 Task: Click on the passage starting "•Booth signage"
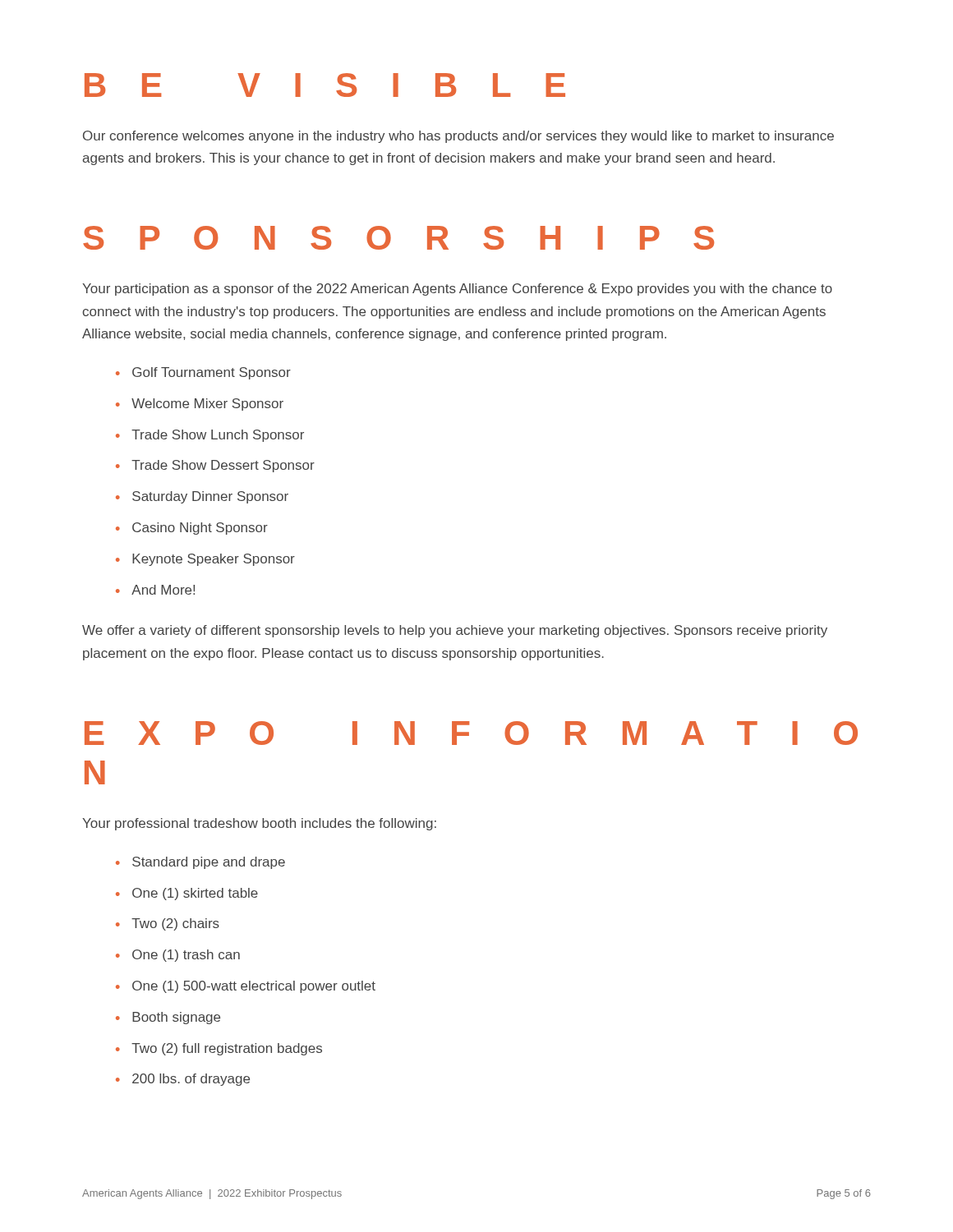(x=168, y=1018)
